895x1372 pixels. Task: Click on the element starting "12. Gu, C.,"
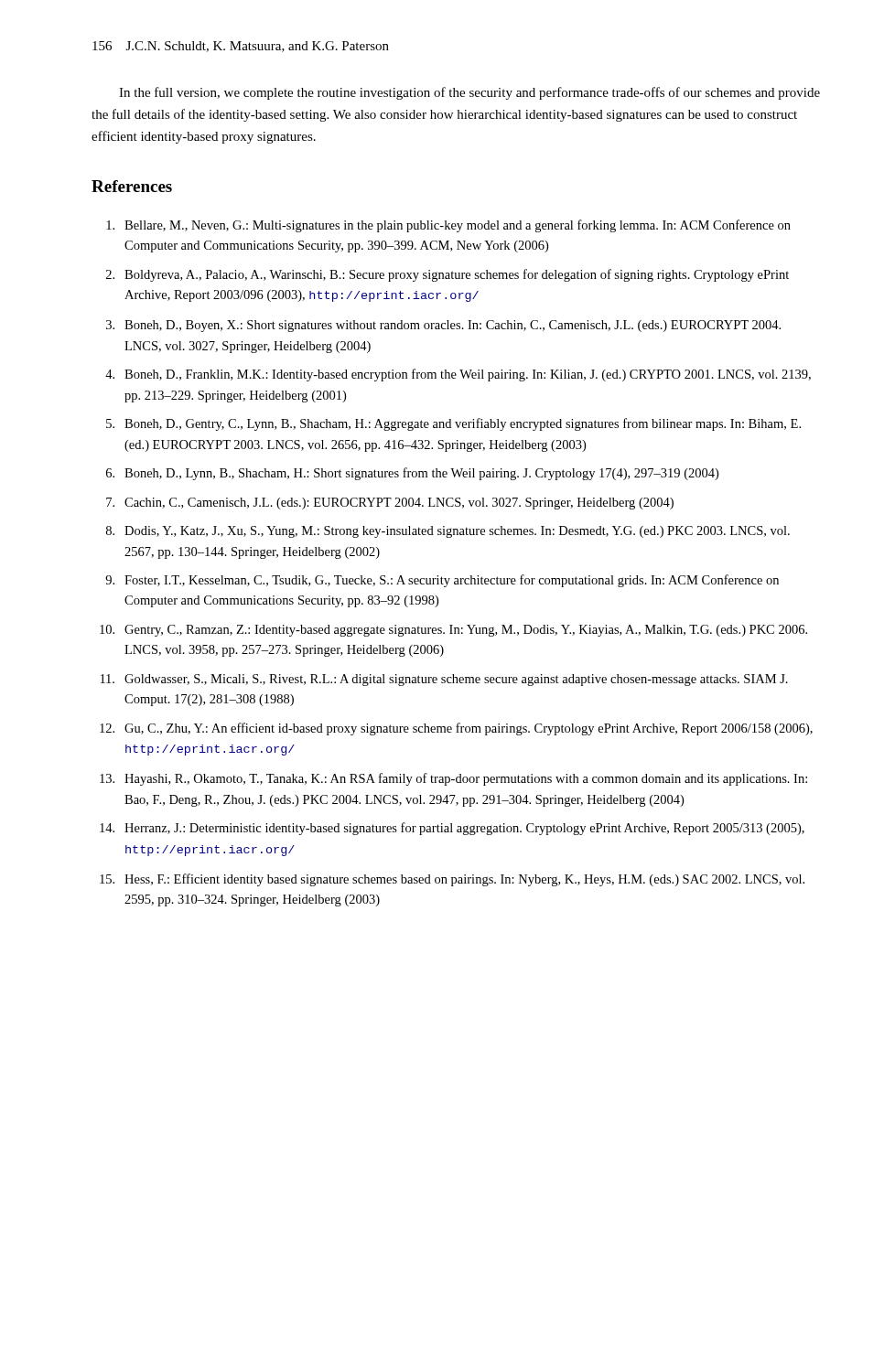[x=457, y=739]
